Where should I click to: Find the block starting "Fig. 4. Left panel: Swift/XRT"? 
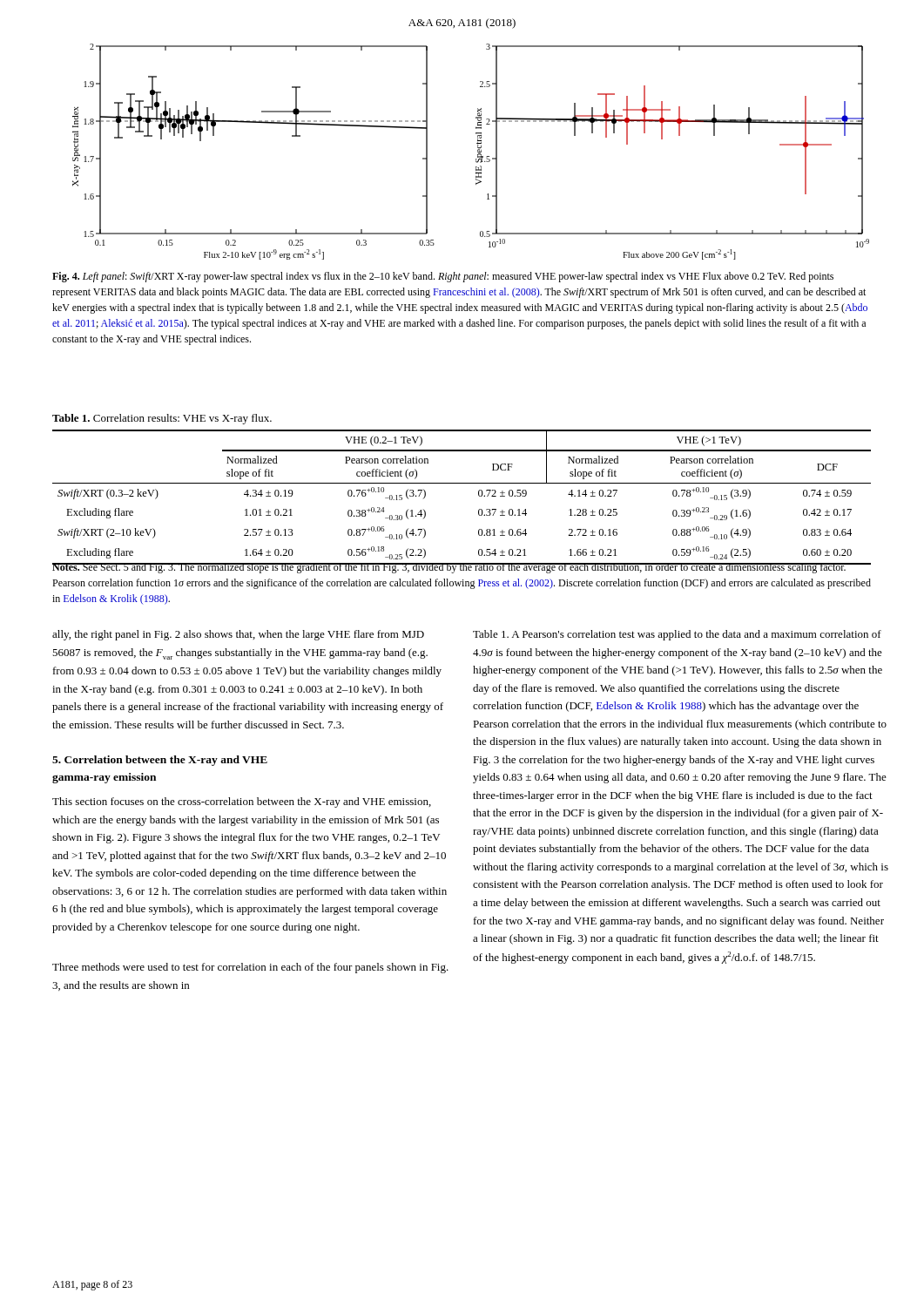pos(460,308)
